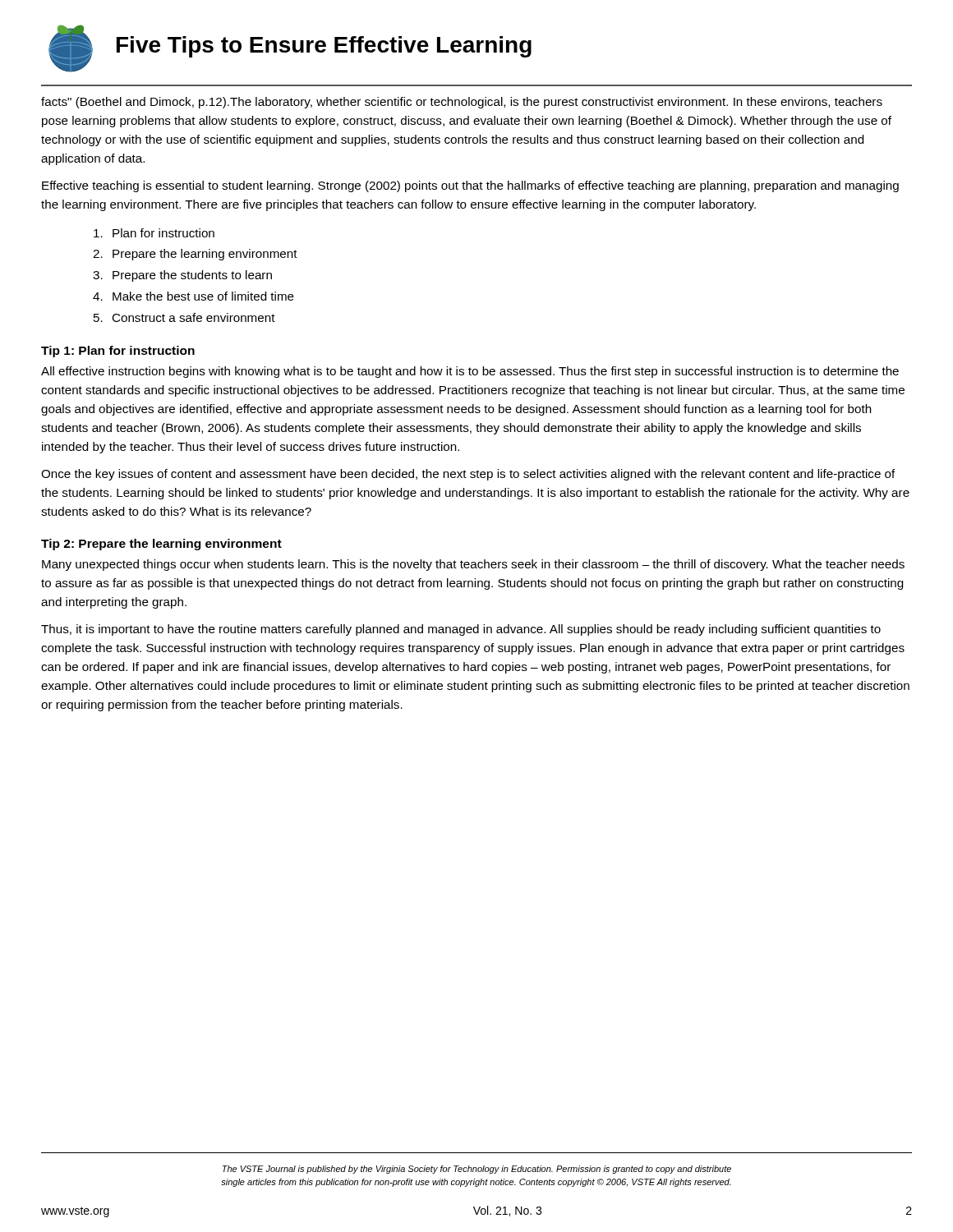Click on the section header containing "Tip 2: Prepare the"
The width and height of the screenshot is (953, 1232).
pyautogui.click(x=161, y=543)
